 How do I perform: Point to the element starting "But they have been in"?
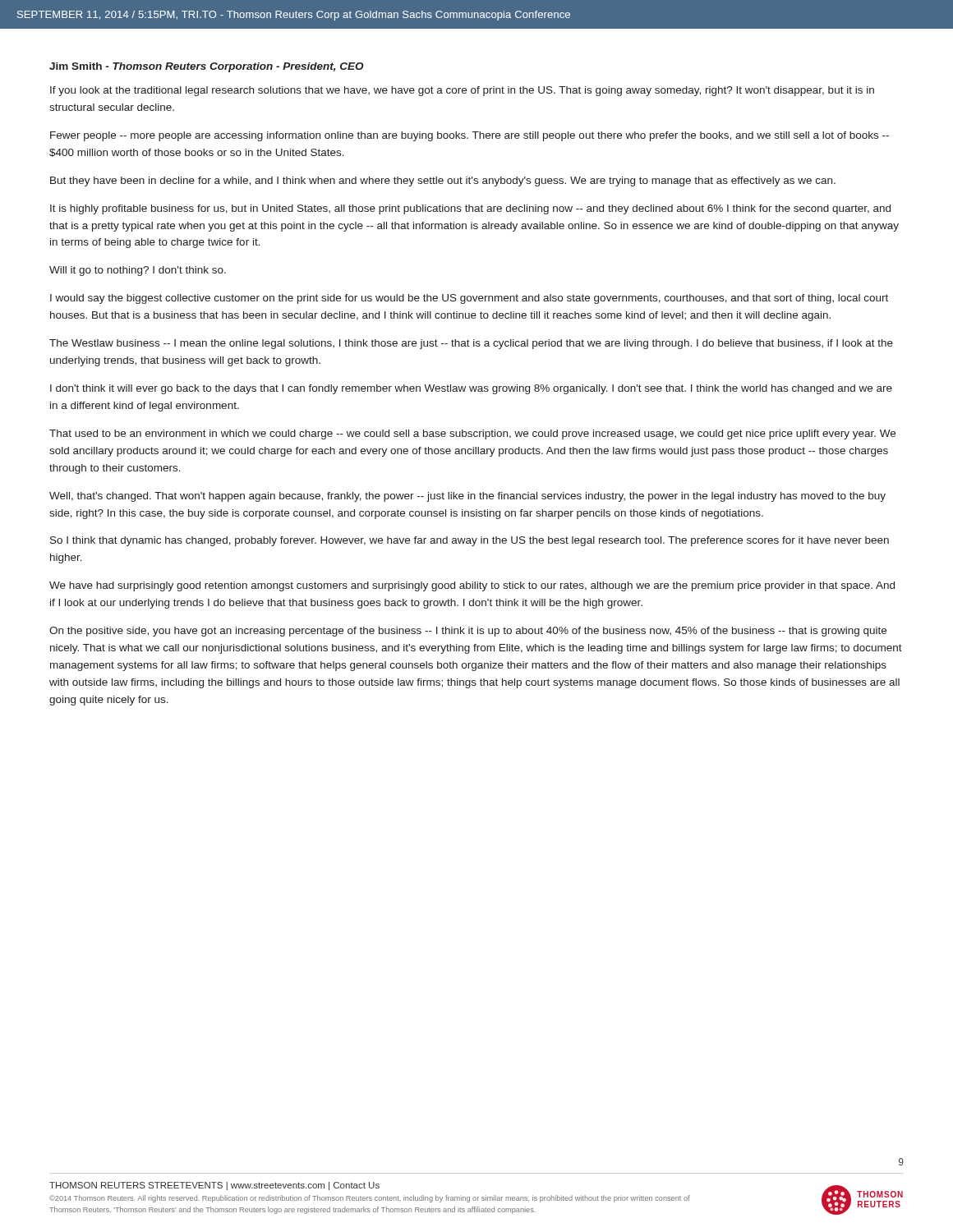pos(476,181)
